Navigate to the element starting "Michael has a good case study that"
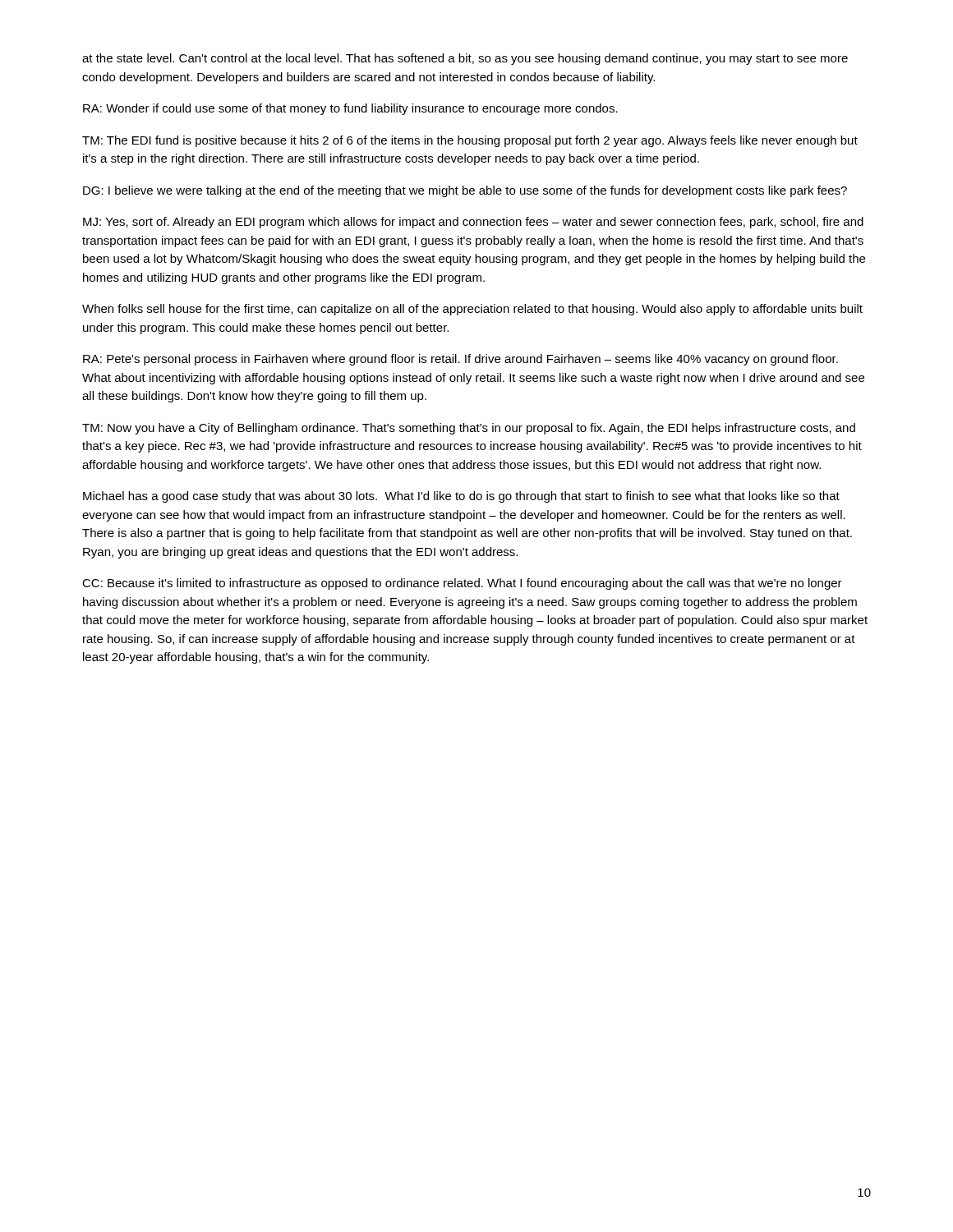 click(x=467, y=523)
